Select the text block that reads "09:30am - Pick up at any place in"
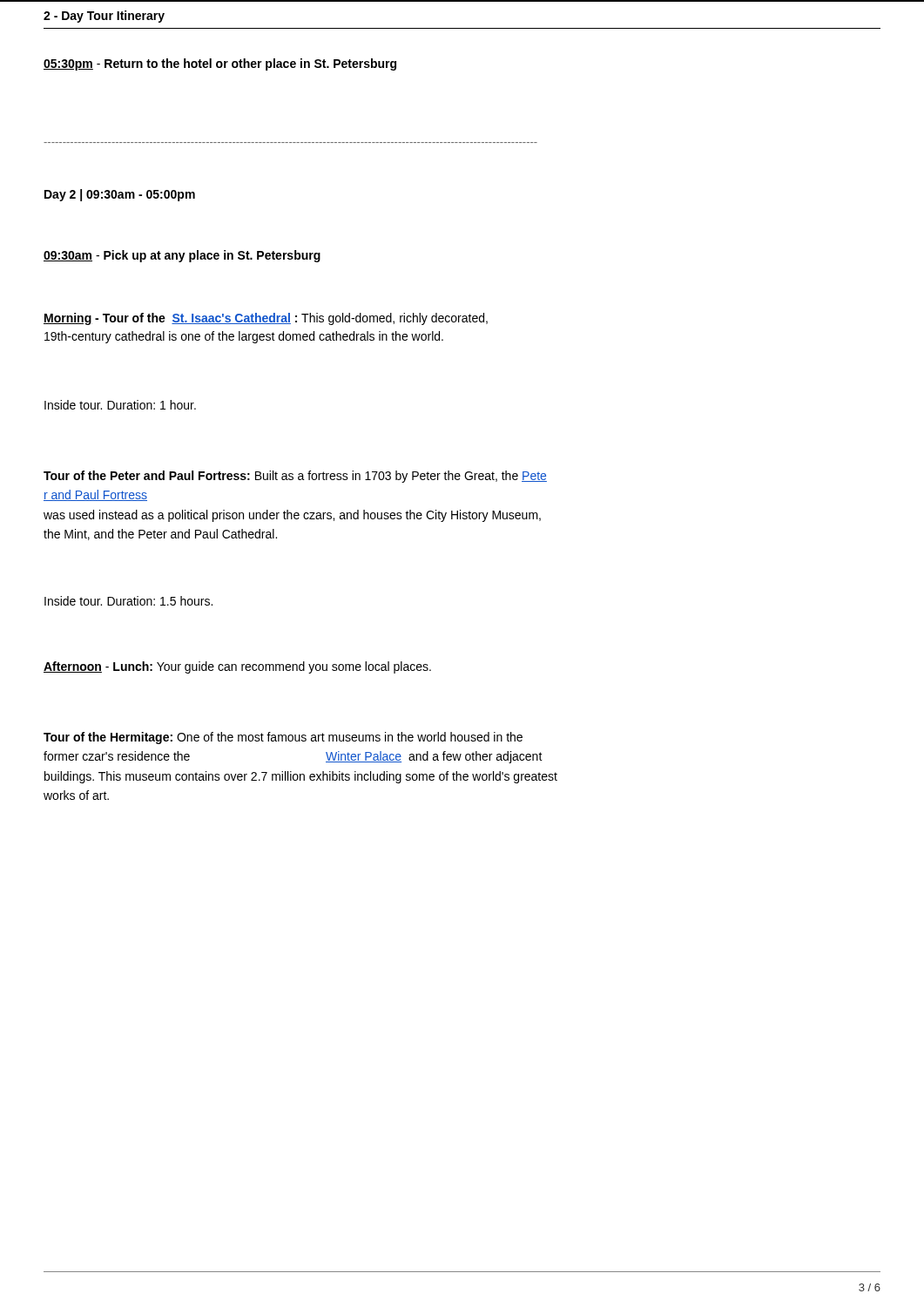Image resolution: width=924 pixels, height=1307 pixels. click(x=182, y=255)
